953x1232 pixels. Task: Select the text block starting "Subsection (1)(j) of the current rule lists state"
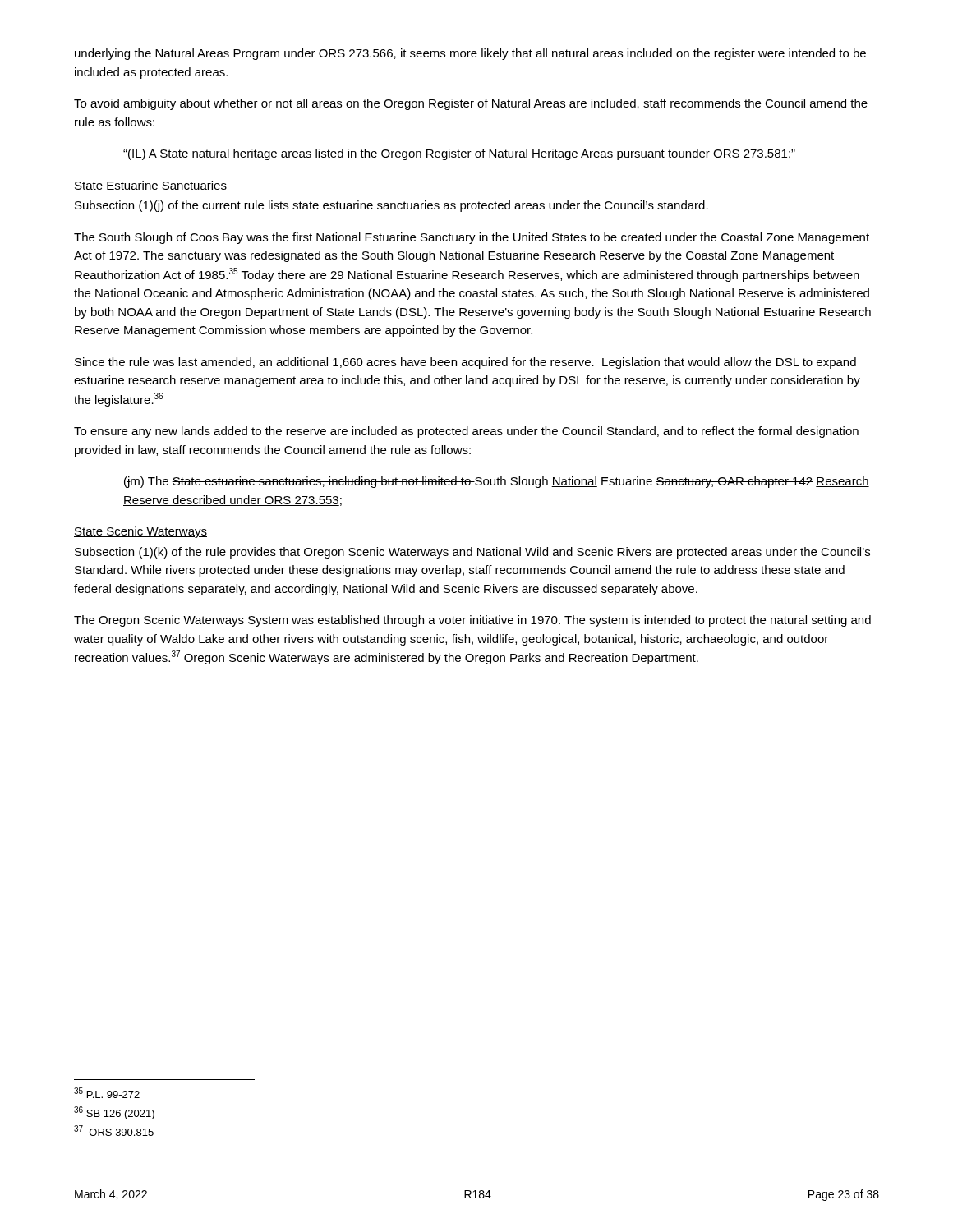(391, 205)
